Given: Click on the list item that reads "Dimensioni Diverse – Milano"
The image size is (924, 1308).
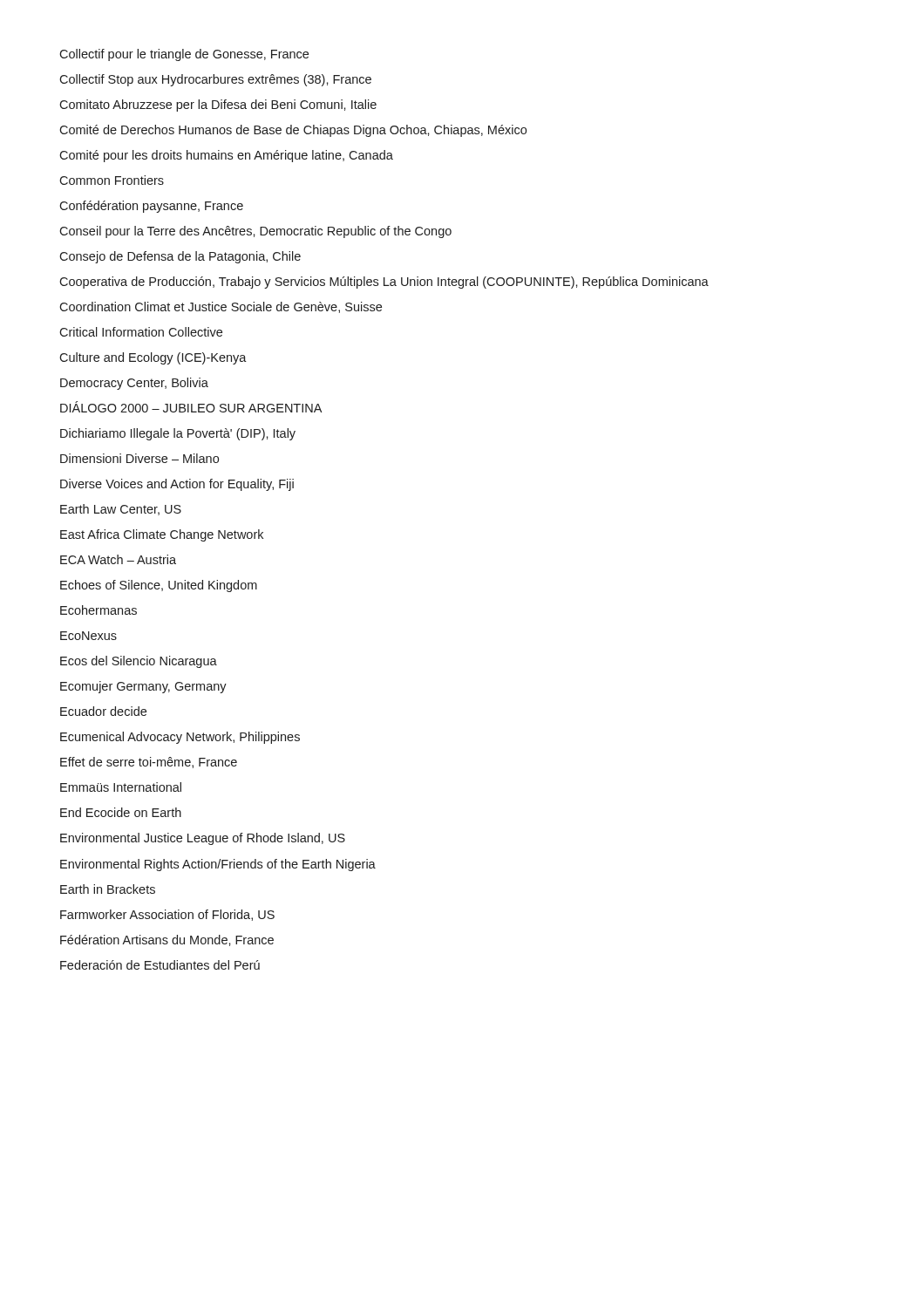Looking at the screenshot, I should [x=139, y=459].
